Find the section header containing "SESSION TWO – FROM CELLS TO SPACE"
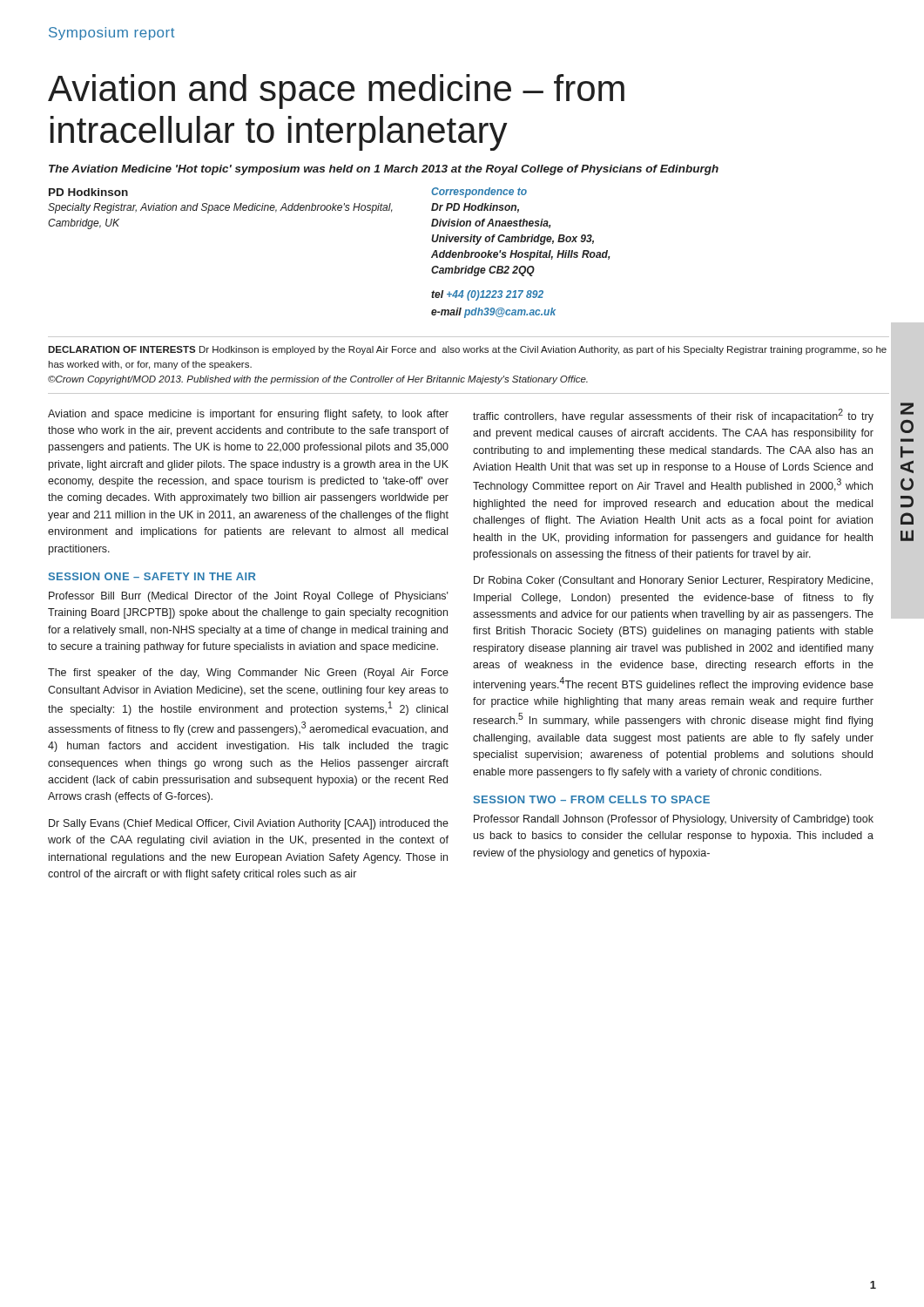This screenshot has height=1307, width=924. (673, 799)
